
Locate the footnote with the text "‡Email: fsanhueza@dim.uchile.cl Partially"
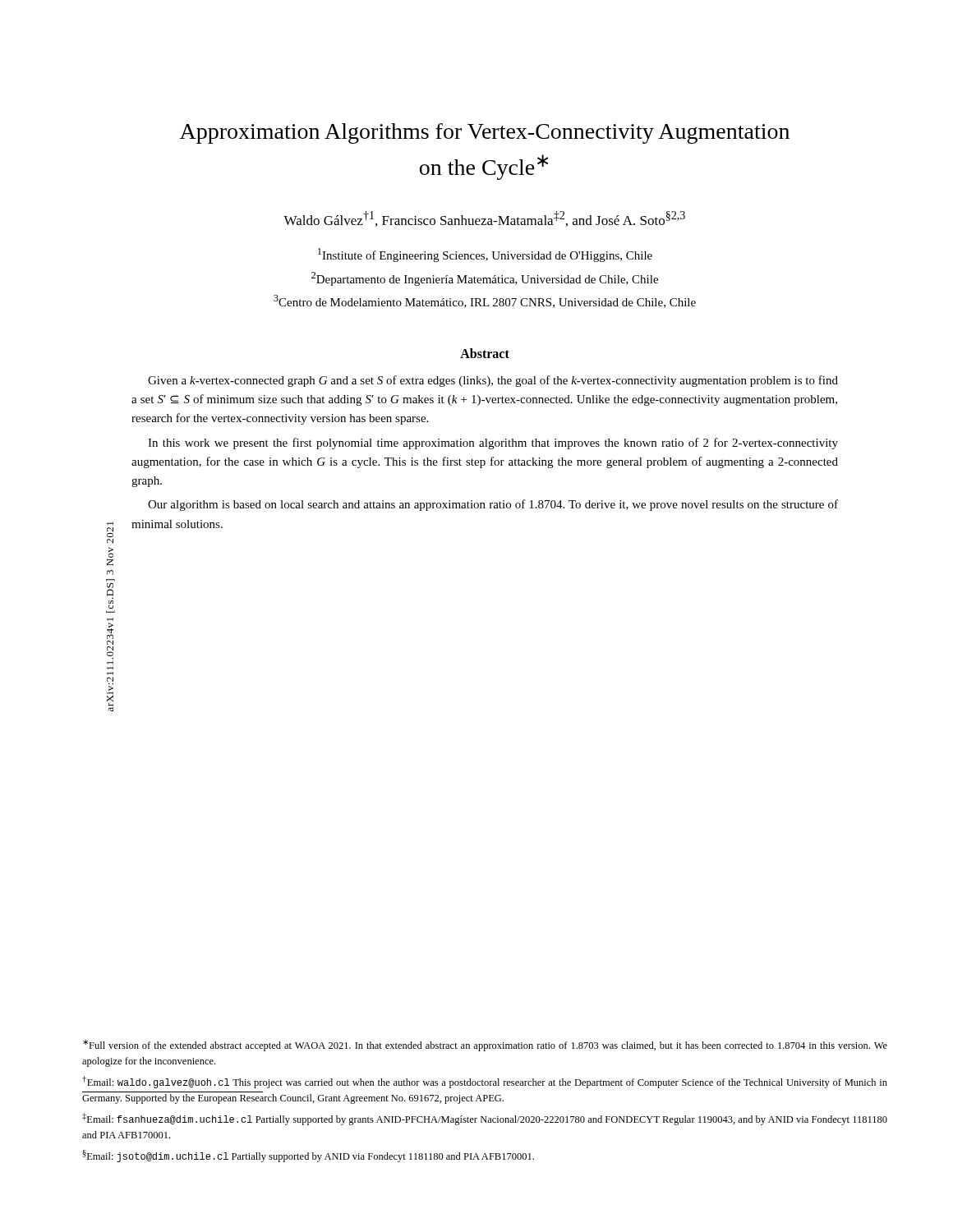pos(485,1126)
